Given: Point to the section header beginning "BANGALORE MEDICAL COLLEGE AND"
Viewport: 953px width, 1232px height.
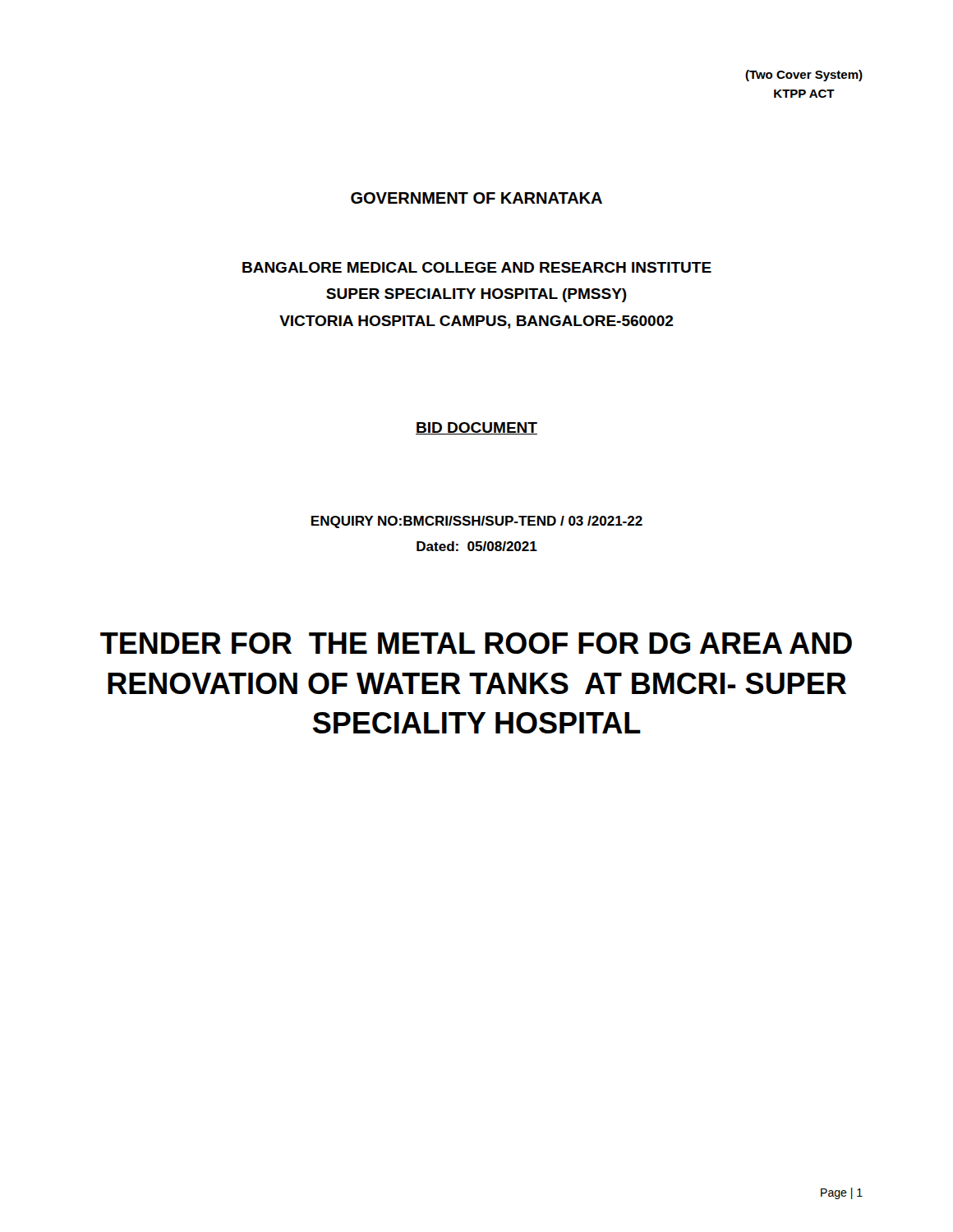Looking at the screenshot, I should 476,294.
